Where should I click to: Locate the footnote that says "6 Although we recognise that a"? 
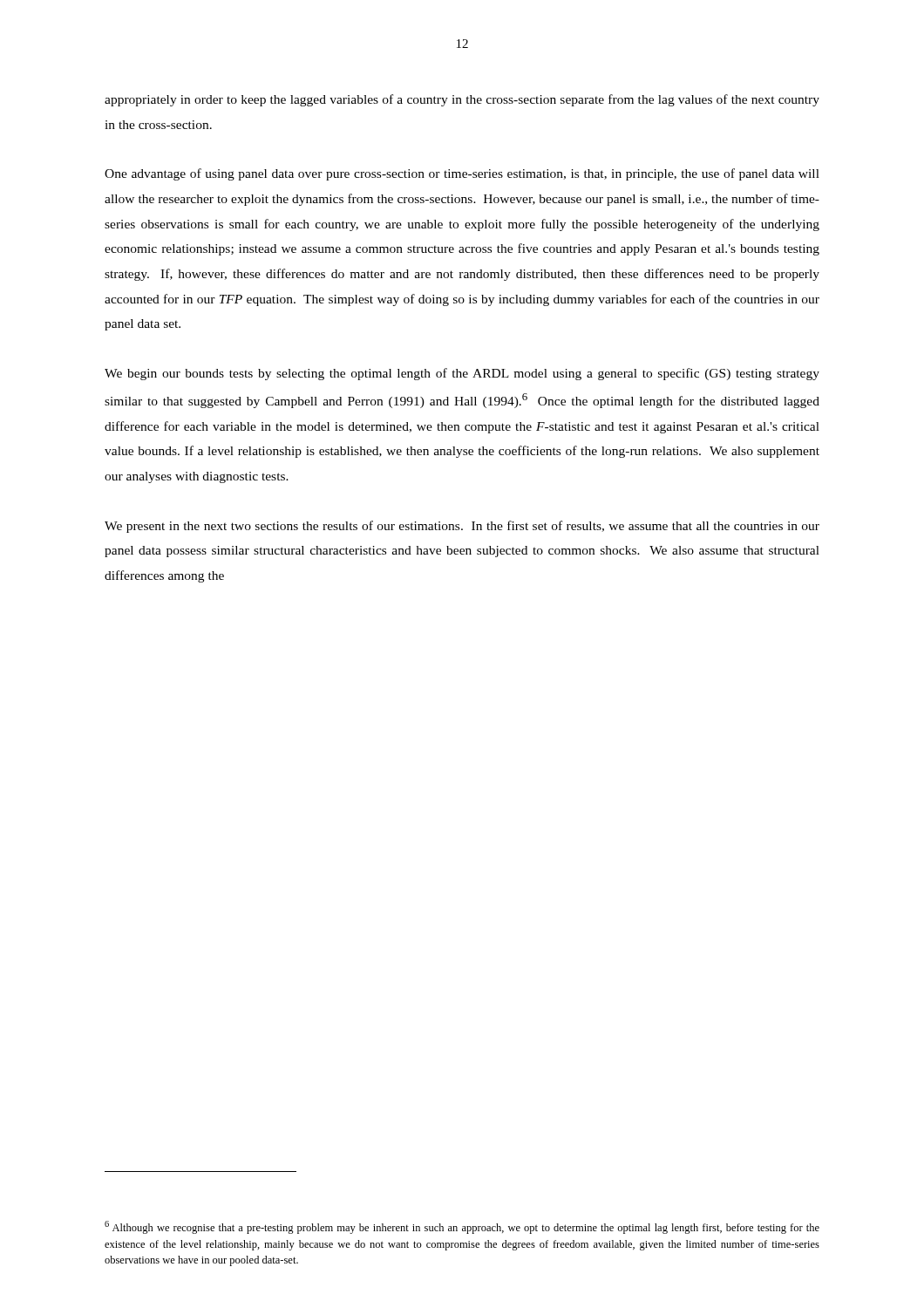click(462, 1243)
